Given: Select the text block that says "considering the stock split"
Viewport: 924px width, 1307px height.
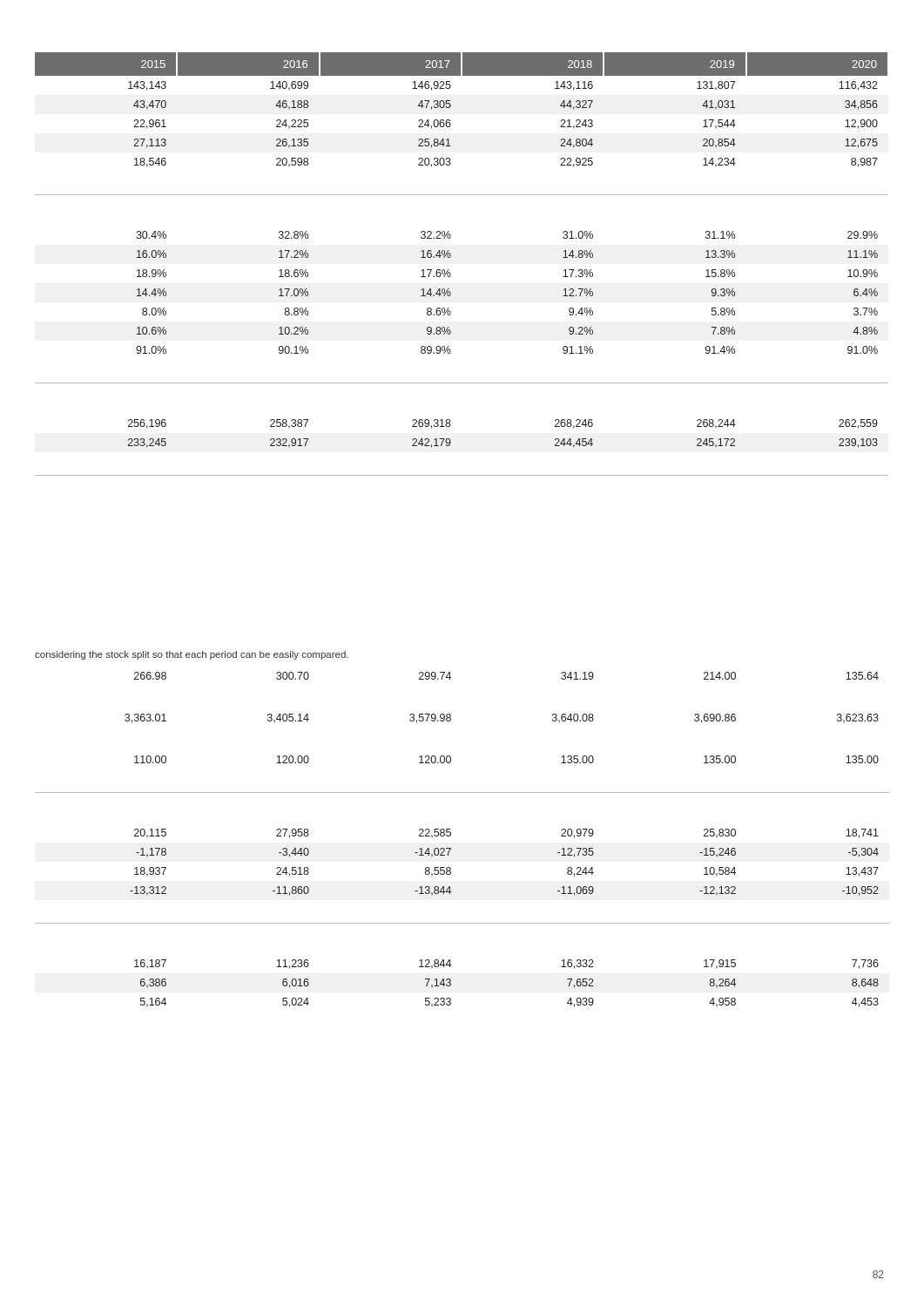Looking at the screenshot, I should tap(192, 654).
